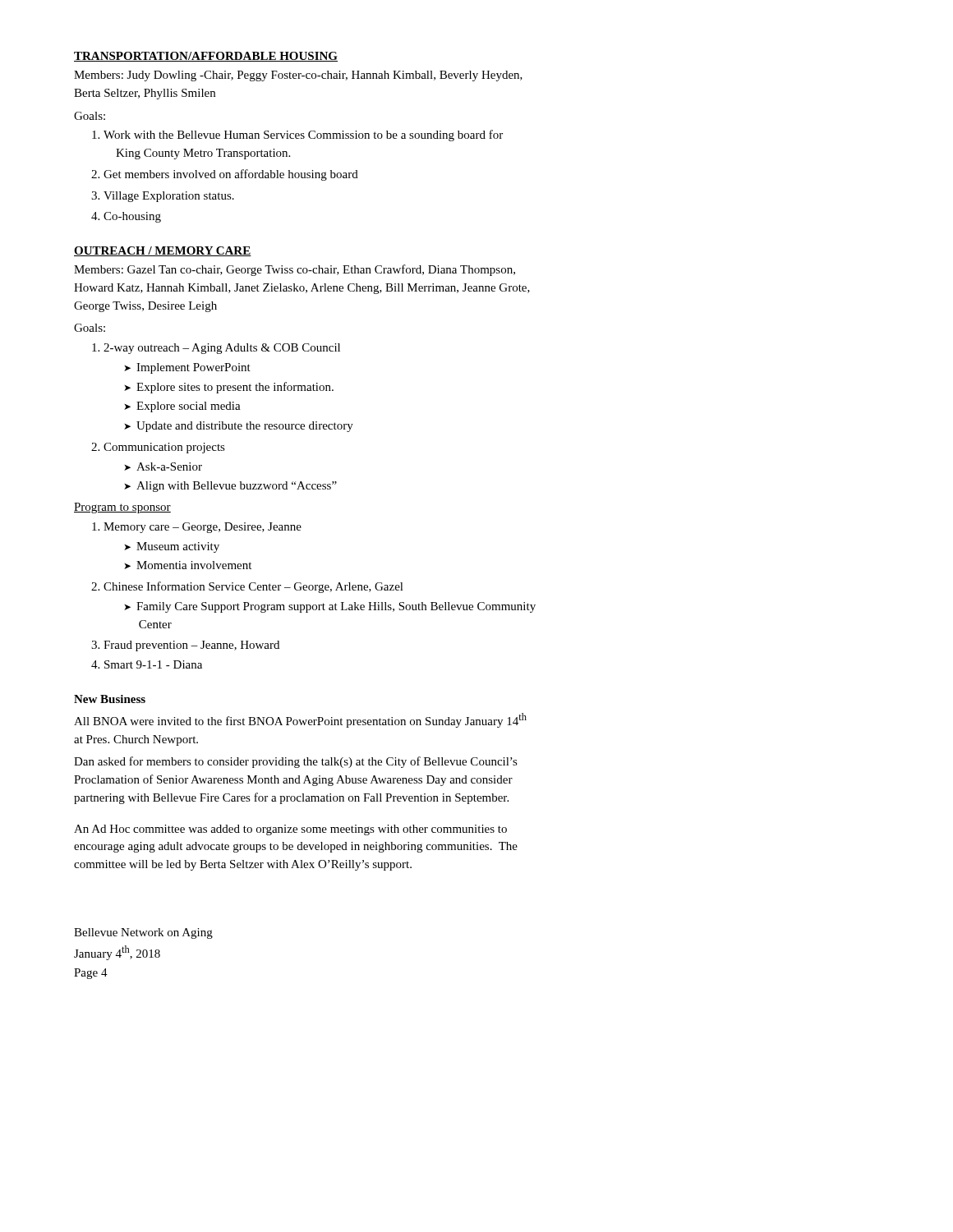The width and height of the screenshot is (953, 1232).
Task: Point to "Program to sponsor"
Action: tap(122, 507)
